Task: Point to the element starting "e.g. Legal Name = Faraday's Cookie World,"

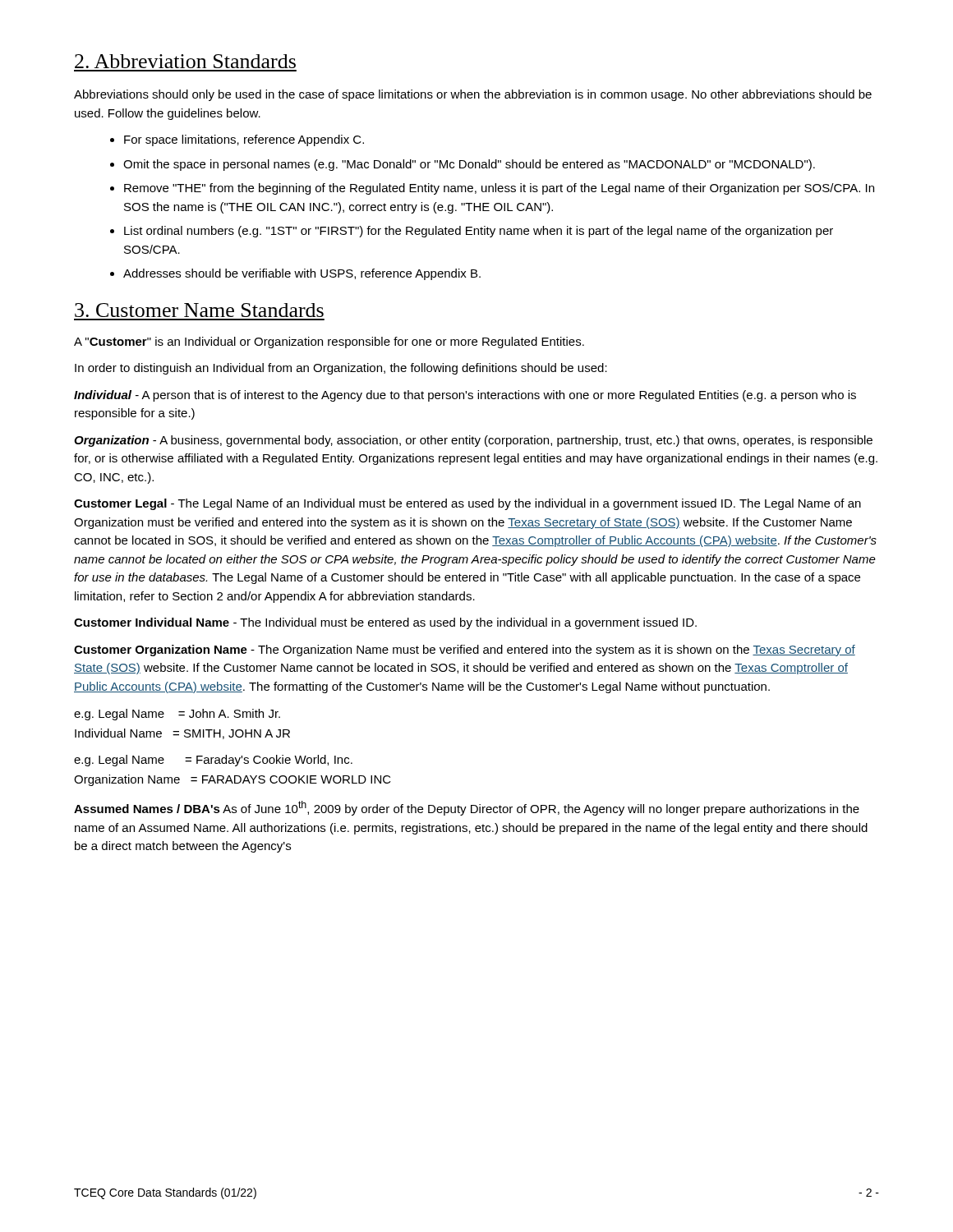Action: 233,769
